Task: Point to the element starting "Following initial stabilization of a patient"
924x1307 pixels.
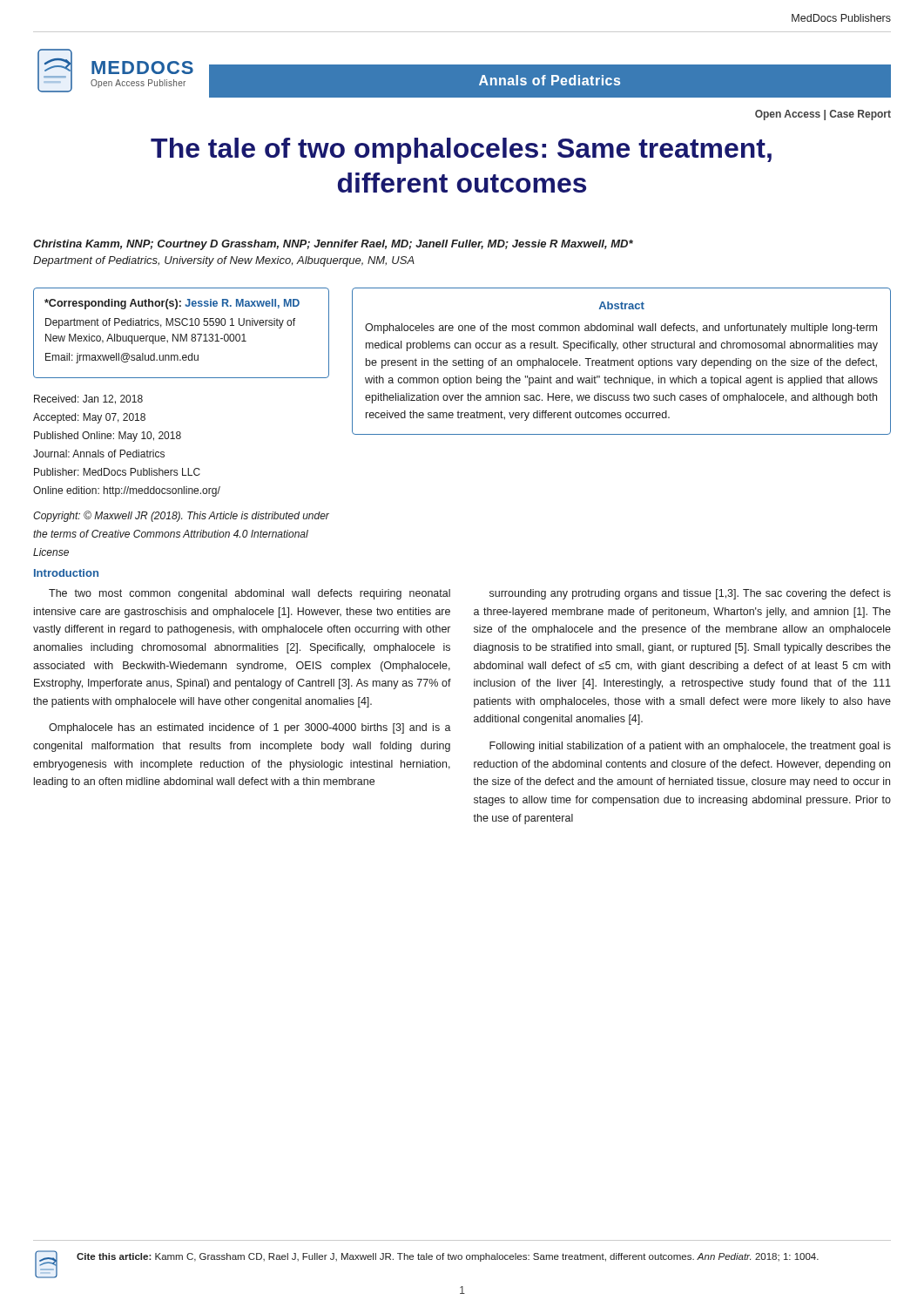Action: click(682, 782)
